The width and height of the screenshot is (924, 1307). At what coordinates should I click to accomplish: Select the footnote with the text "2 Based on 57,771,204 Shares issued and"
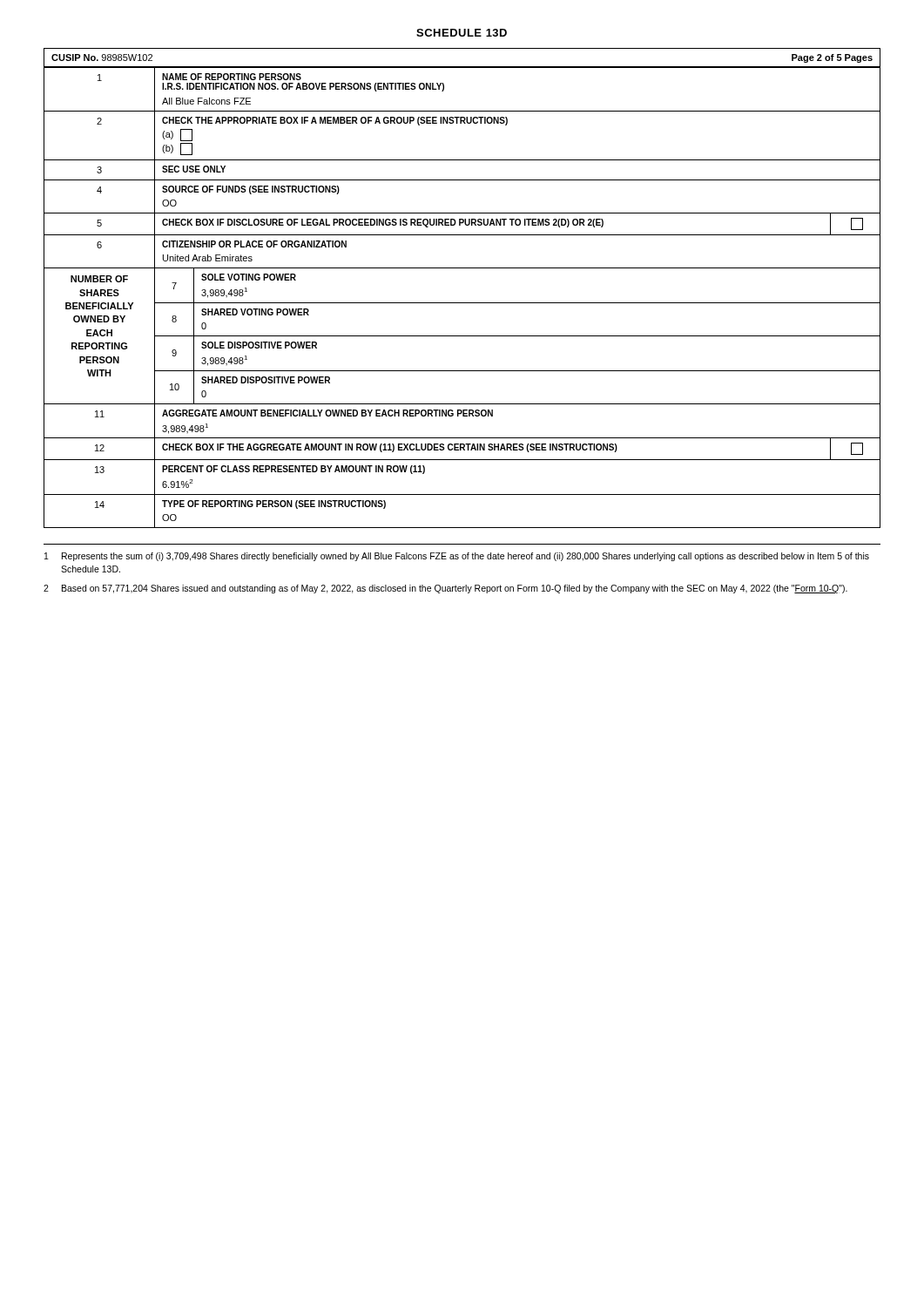tap(446, 589)
